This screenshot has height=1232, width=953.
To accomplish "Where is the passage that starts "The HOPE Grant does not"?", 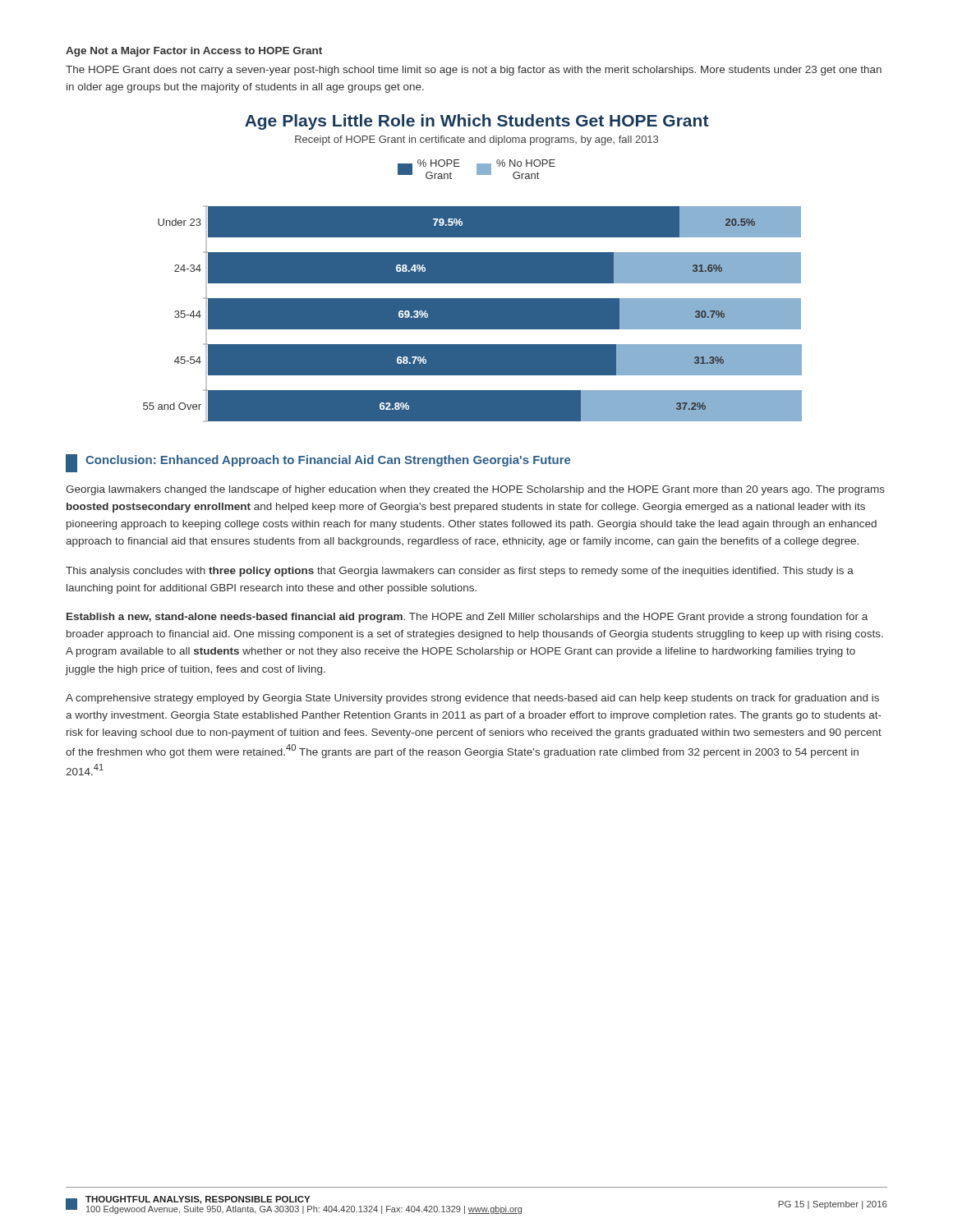I will point(474,78).
